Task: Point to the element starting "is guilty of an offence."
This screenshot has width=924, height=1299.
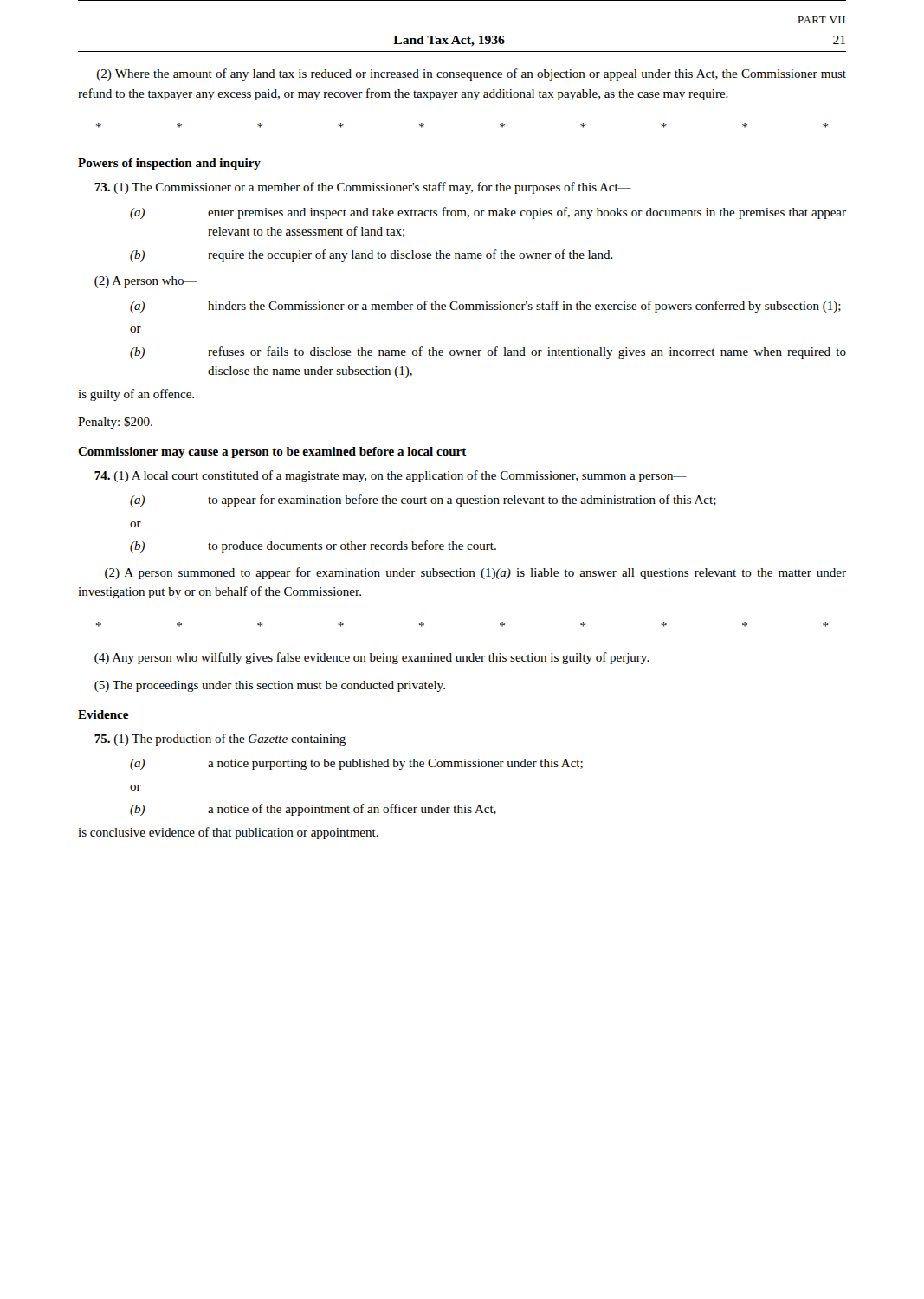Action: click(136, 394)
